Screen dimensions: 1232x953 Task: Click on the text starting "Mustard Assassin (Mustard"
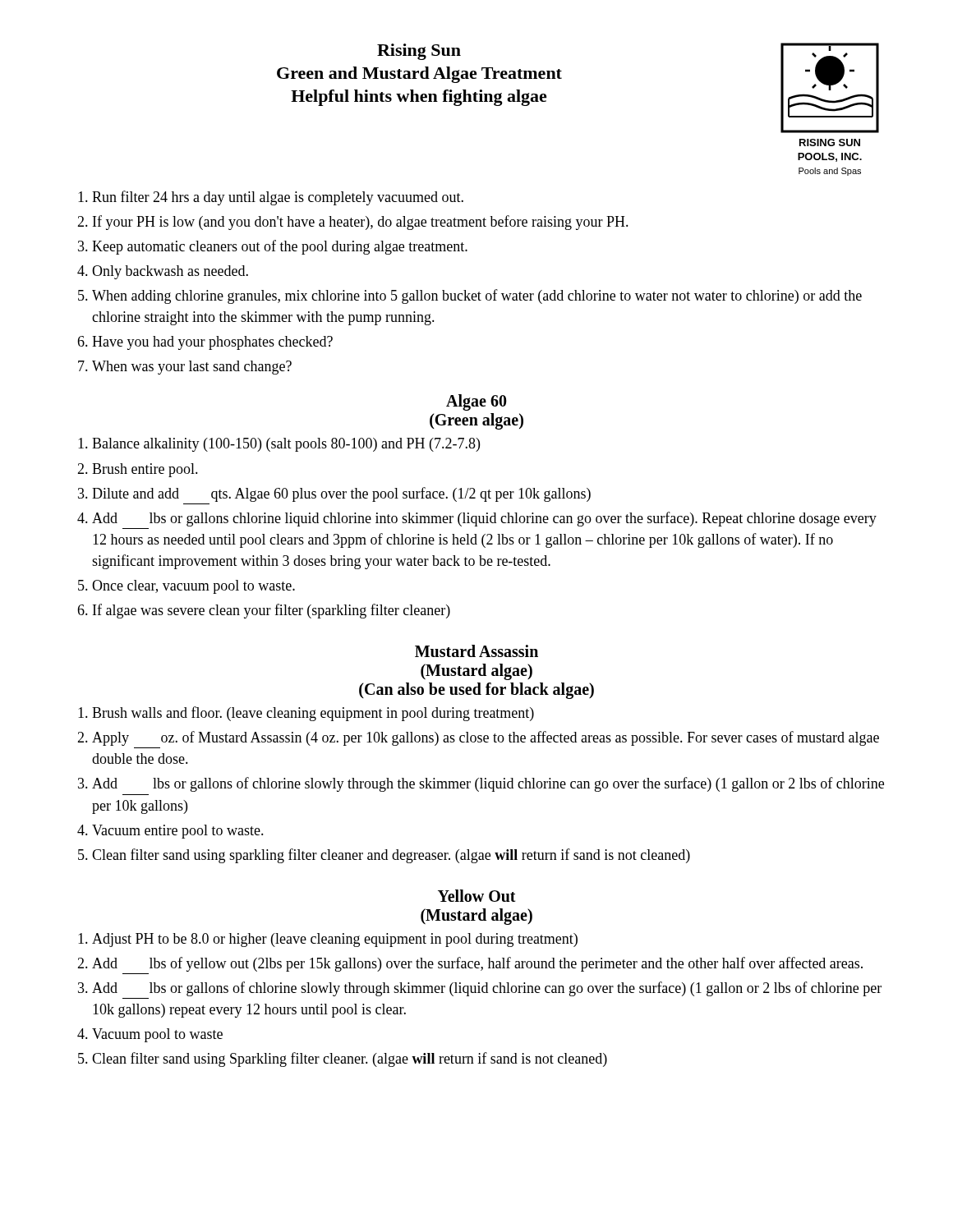coord(476,671)
